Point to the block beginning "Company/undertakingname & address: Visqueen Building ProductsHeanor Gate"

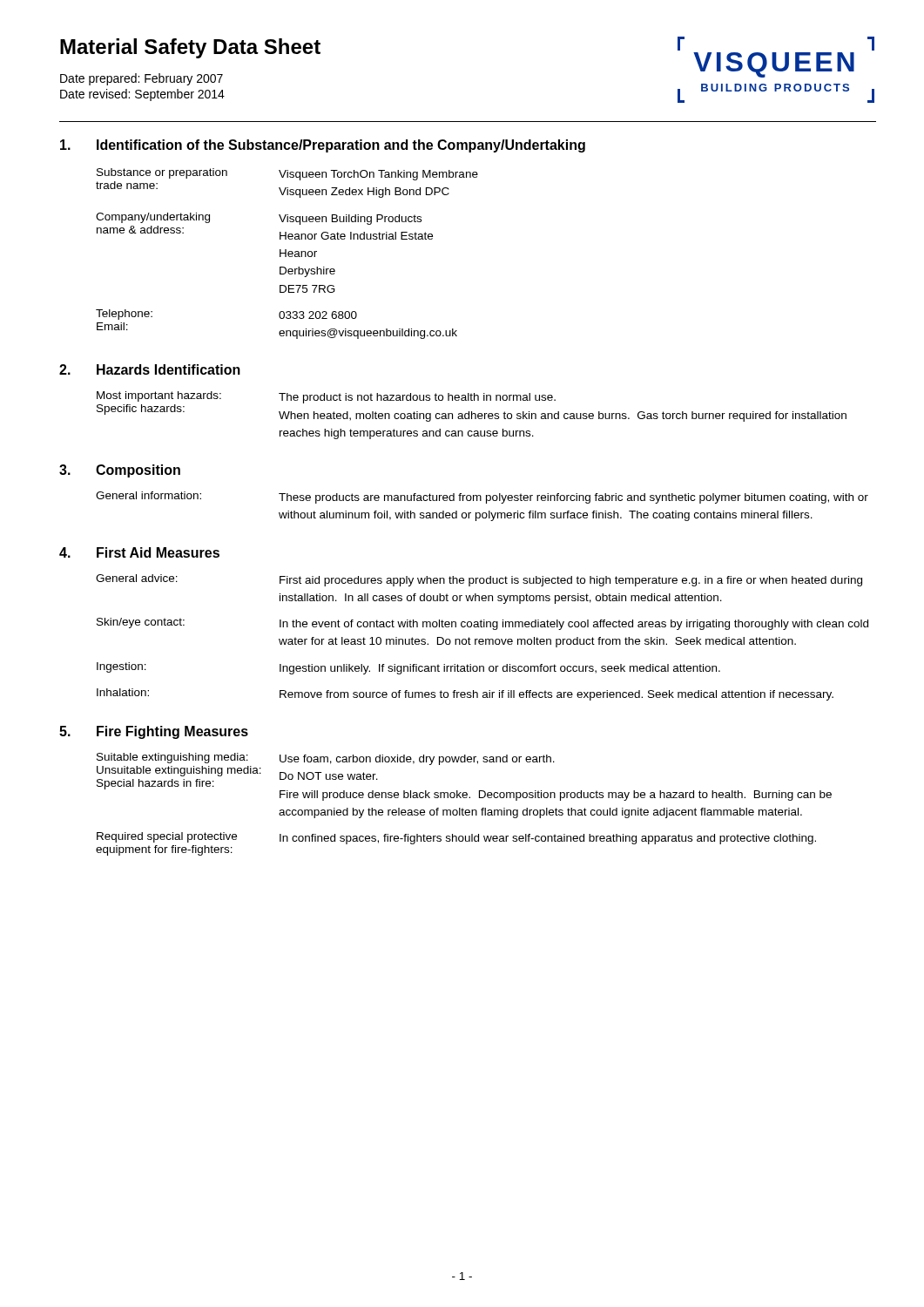click(x=157, y=226)
